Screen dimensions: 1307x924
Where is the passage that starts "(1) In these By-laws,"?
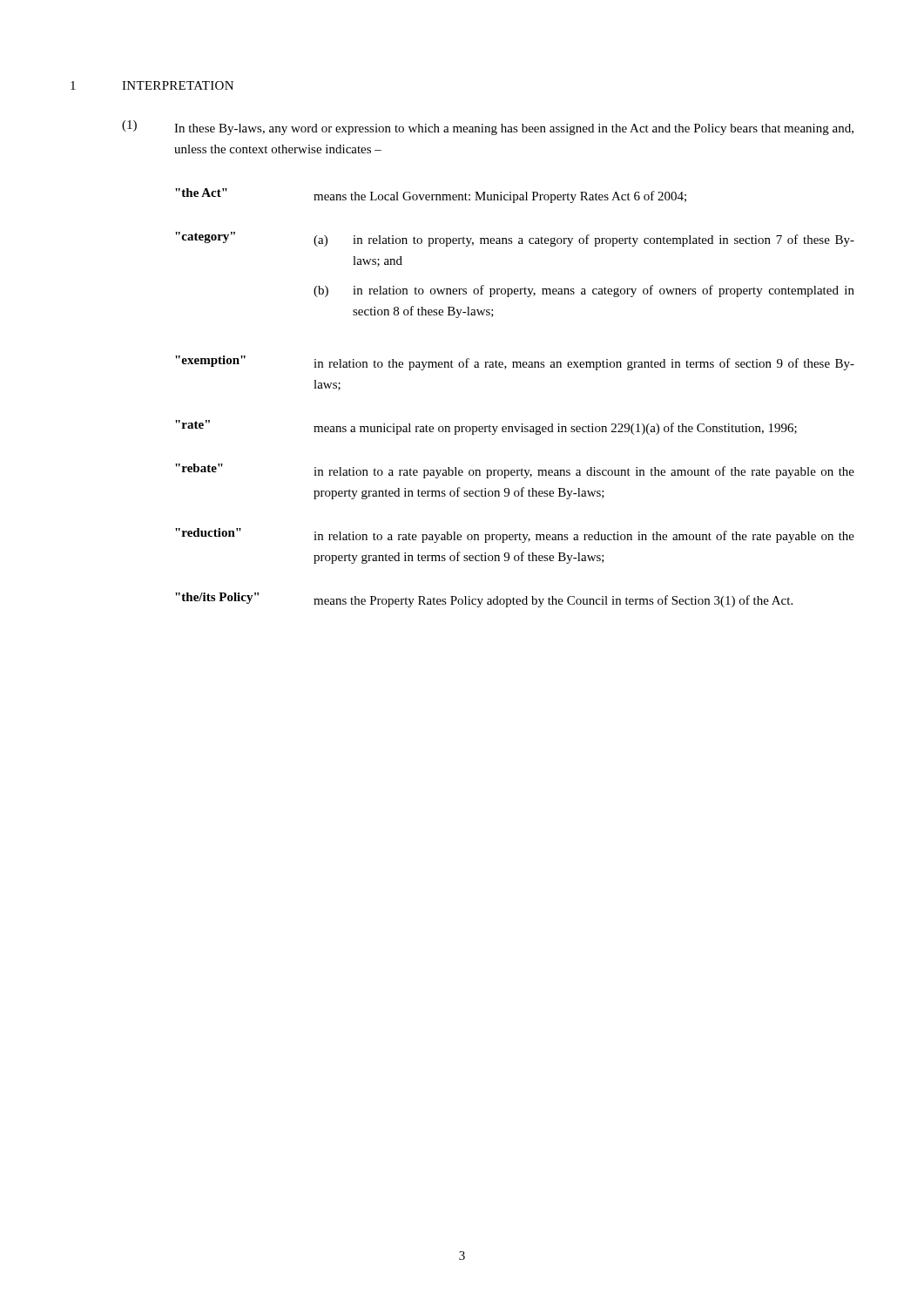(488, 139)
